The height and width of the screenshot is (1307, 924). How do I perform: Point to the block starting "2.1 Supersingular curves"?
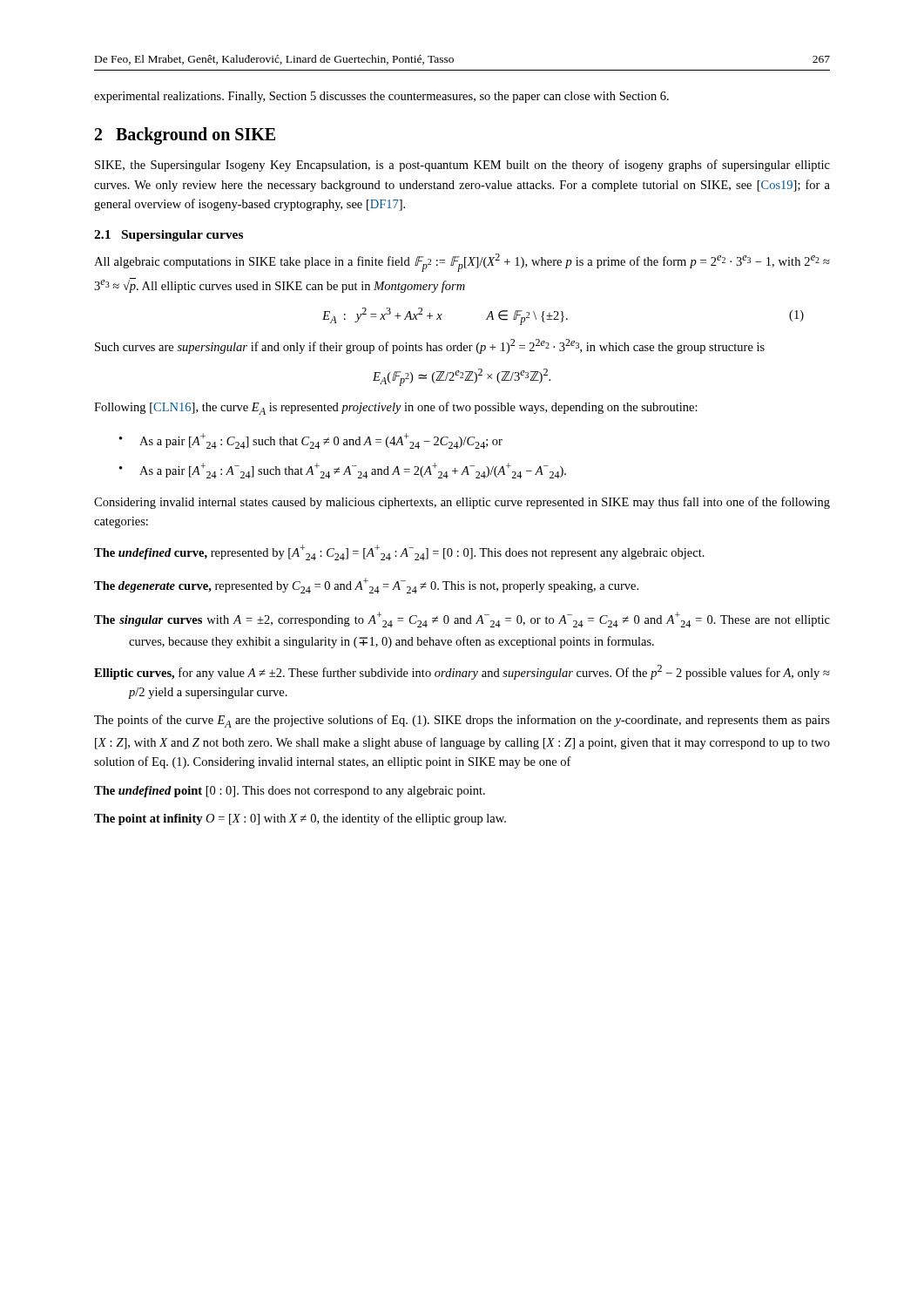(169, 234)
